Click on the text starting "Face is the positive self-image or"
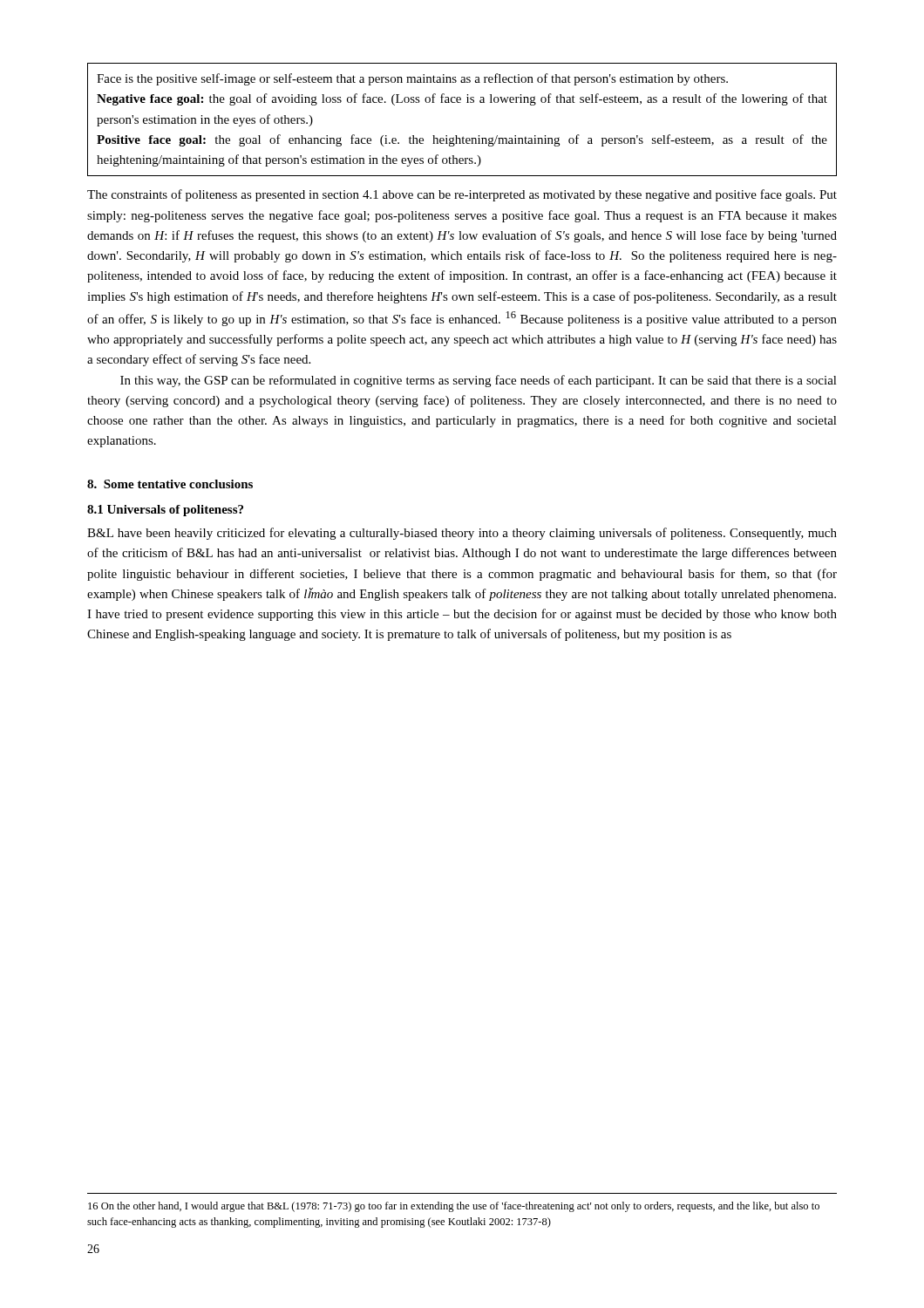This screenshot has width=924, height=1308. [412, 79]
